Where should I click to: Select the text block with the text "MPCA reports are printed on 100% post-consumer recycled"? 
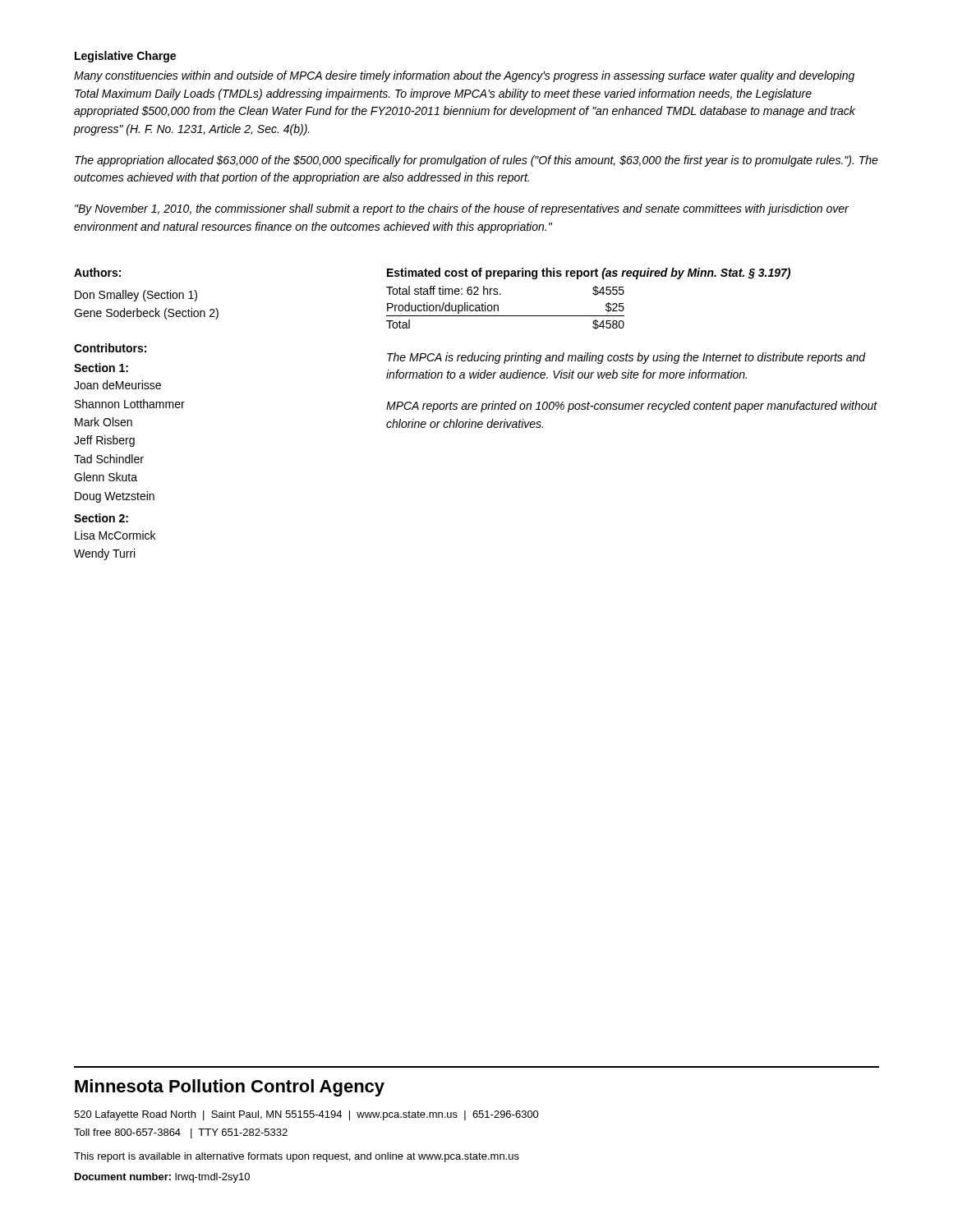click(x=631, y=415)
